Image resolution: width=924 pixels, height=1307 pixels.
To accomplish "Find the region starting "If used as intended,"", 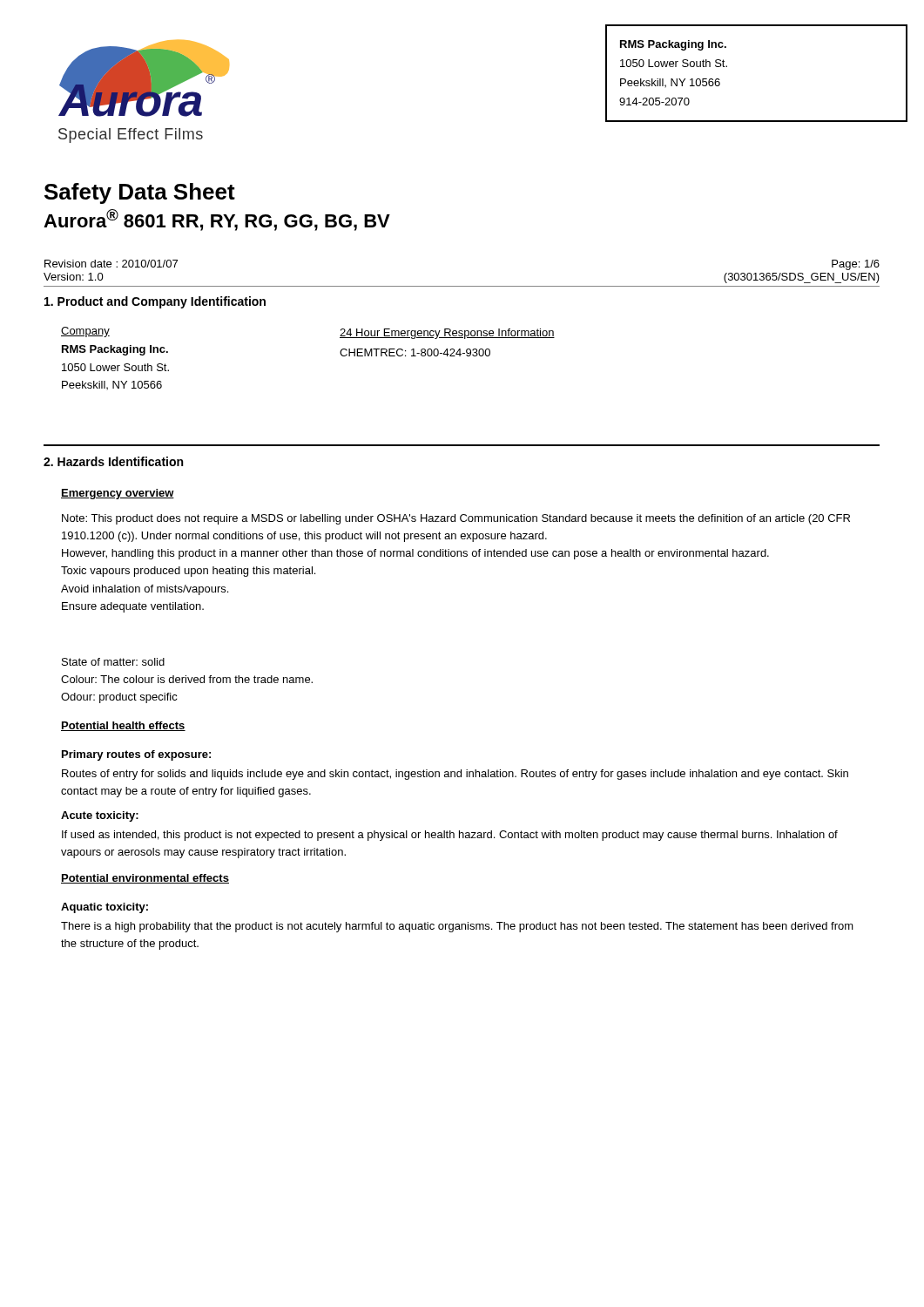I will pyautogui.click(x=449, y=843).
